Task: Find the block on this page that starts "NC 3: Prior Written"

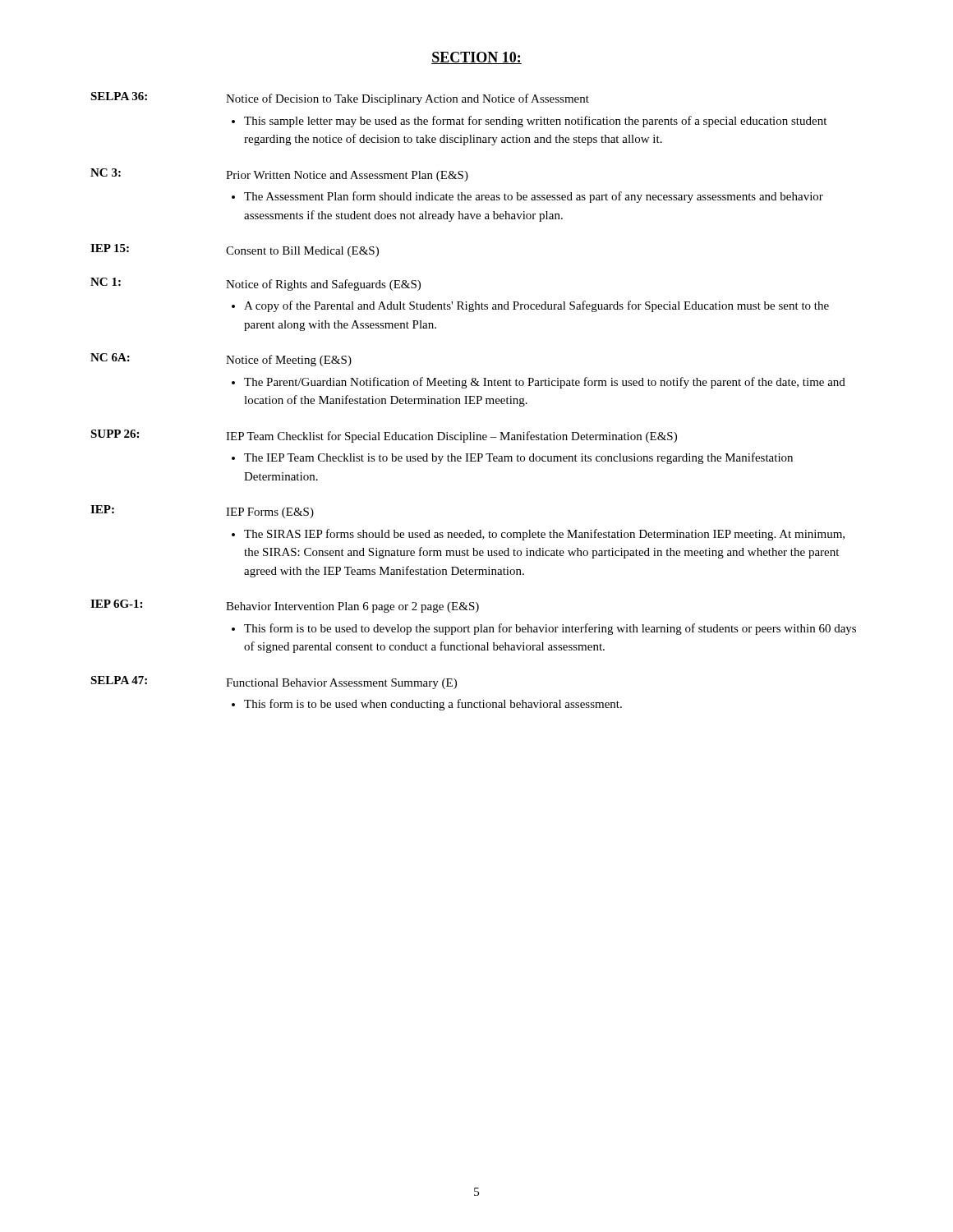Action: 476,196
